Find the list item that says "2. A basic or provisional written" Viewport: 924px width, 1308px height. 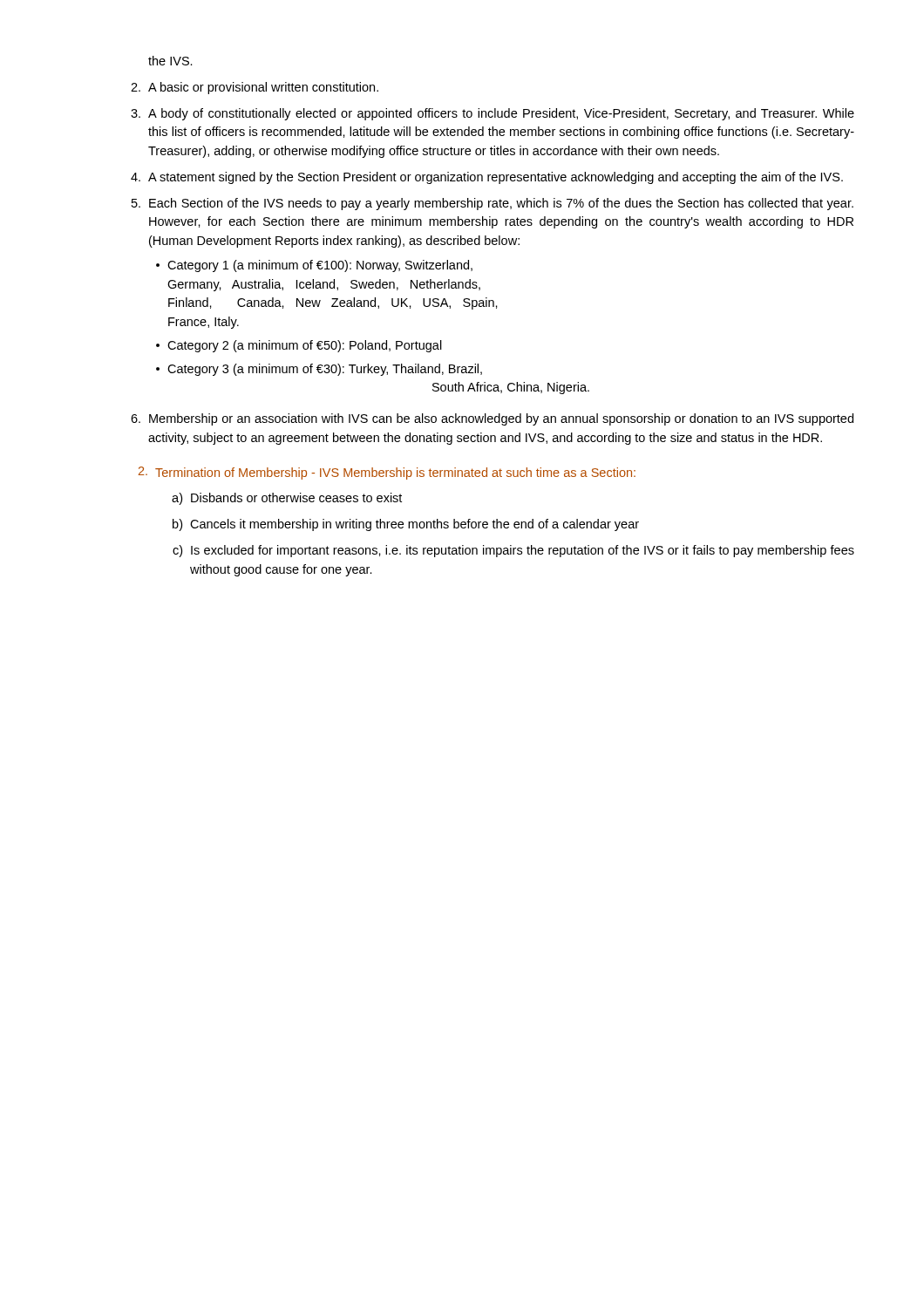pyautogui.click(x=255, y=88)
